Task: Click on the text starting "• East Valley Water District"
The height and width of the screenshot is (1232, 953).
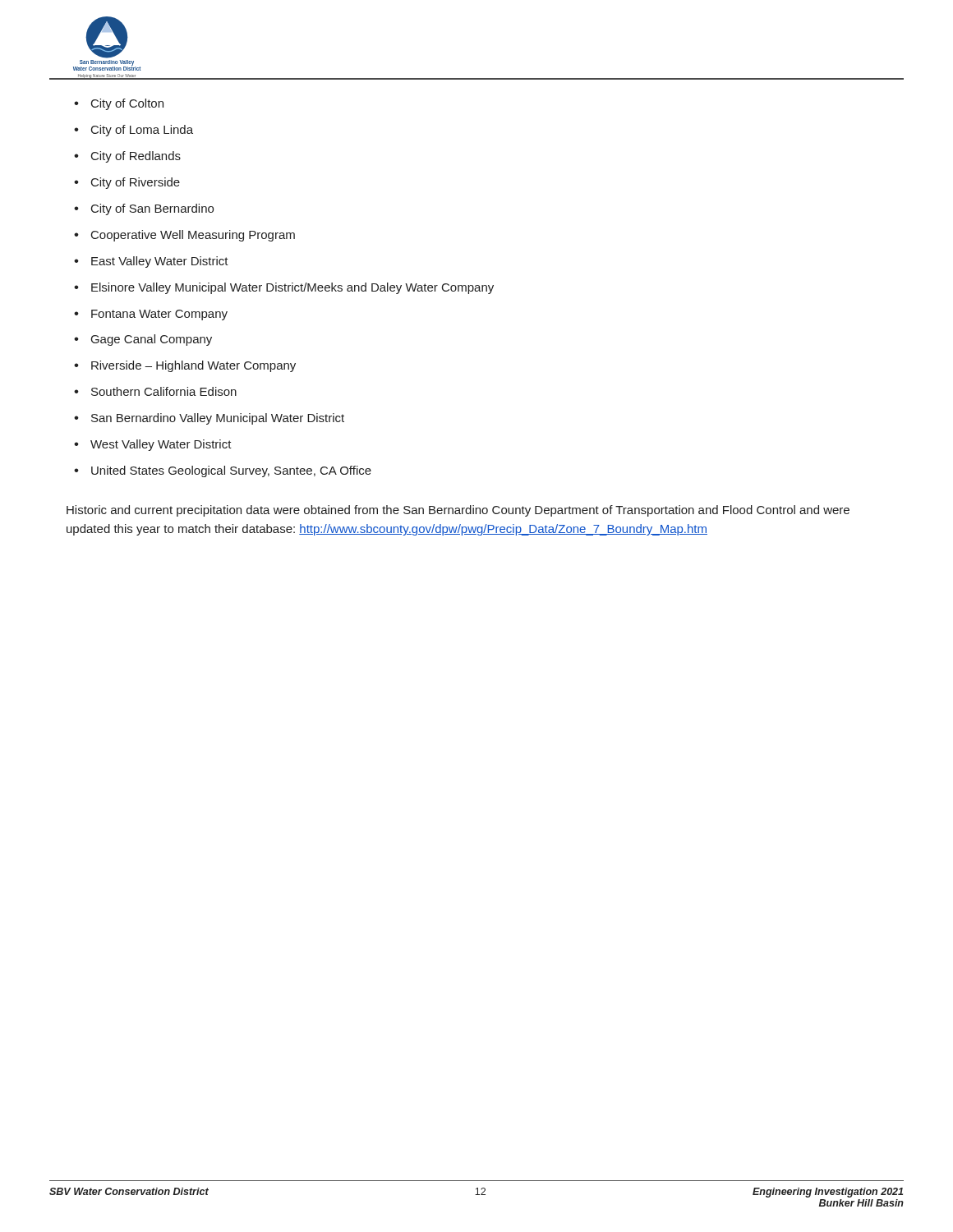Action: [151, 261]
